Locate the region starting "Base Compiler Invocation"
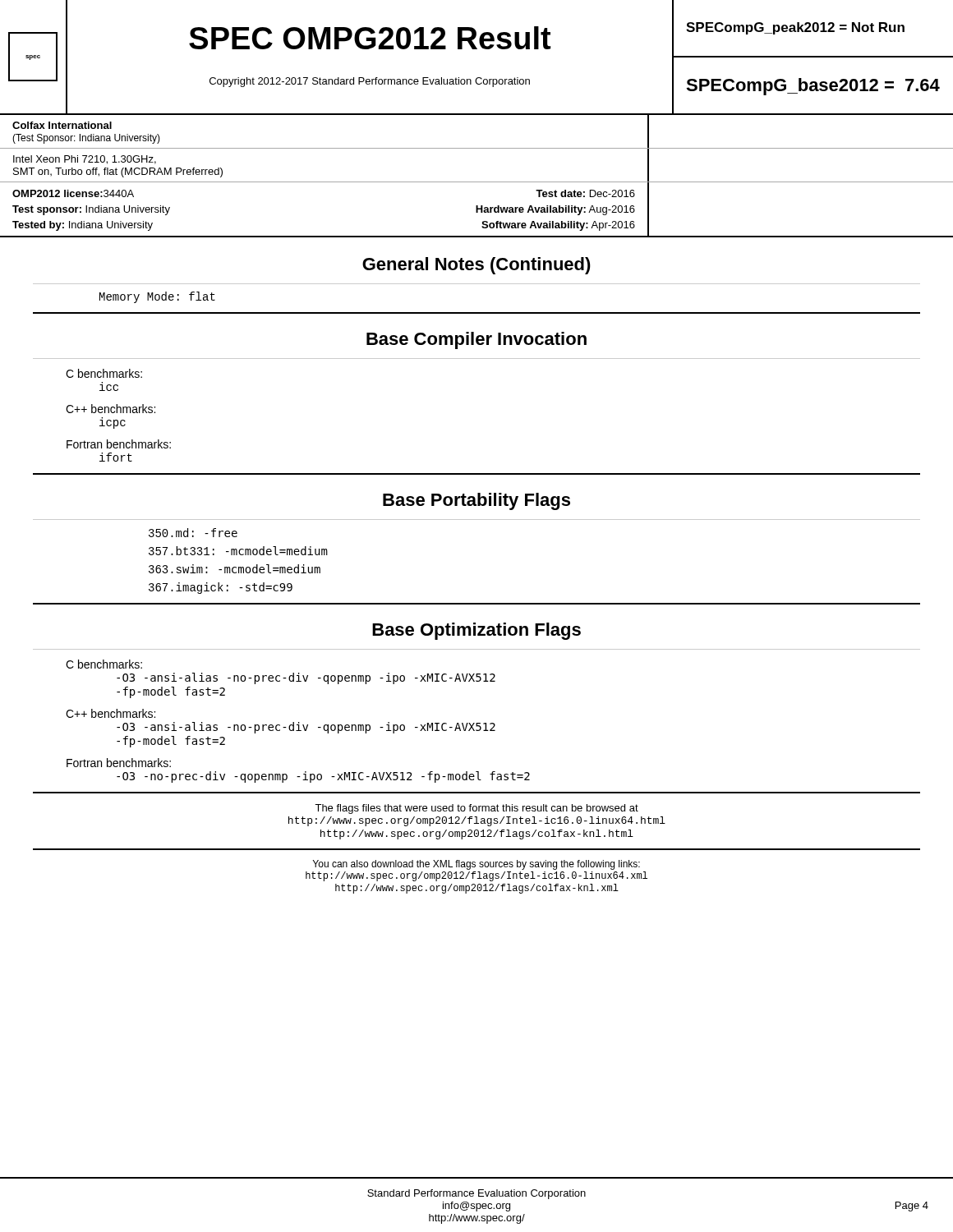953x1232 pixels. click(476, 339)
